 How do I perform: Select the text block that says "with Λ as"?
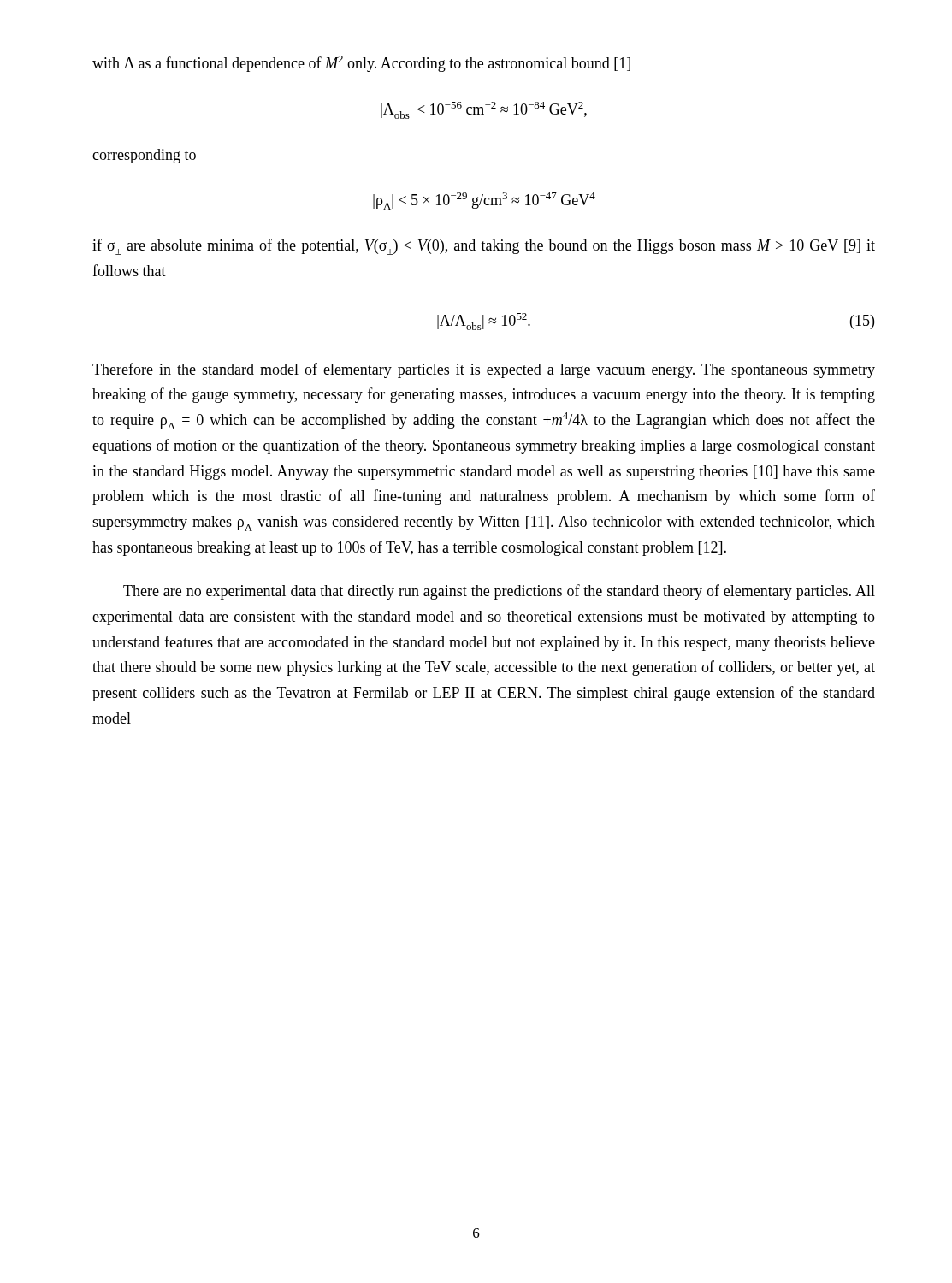point(362,62)
